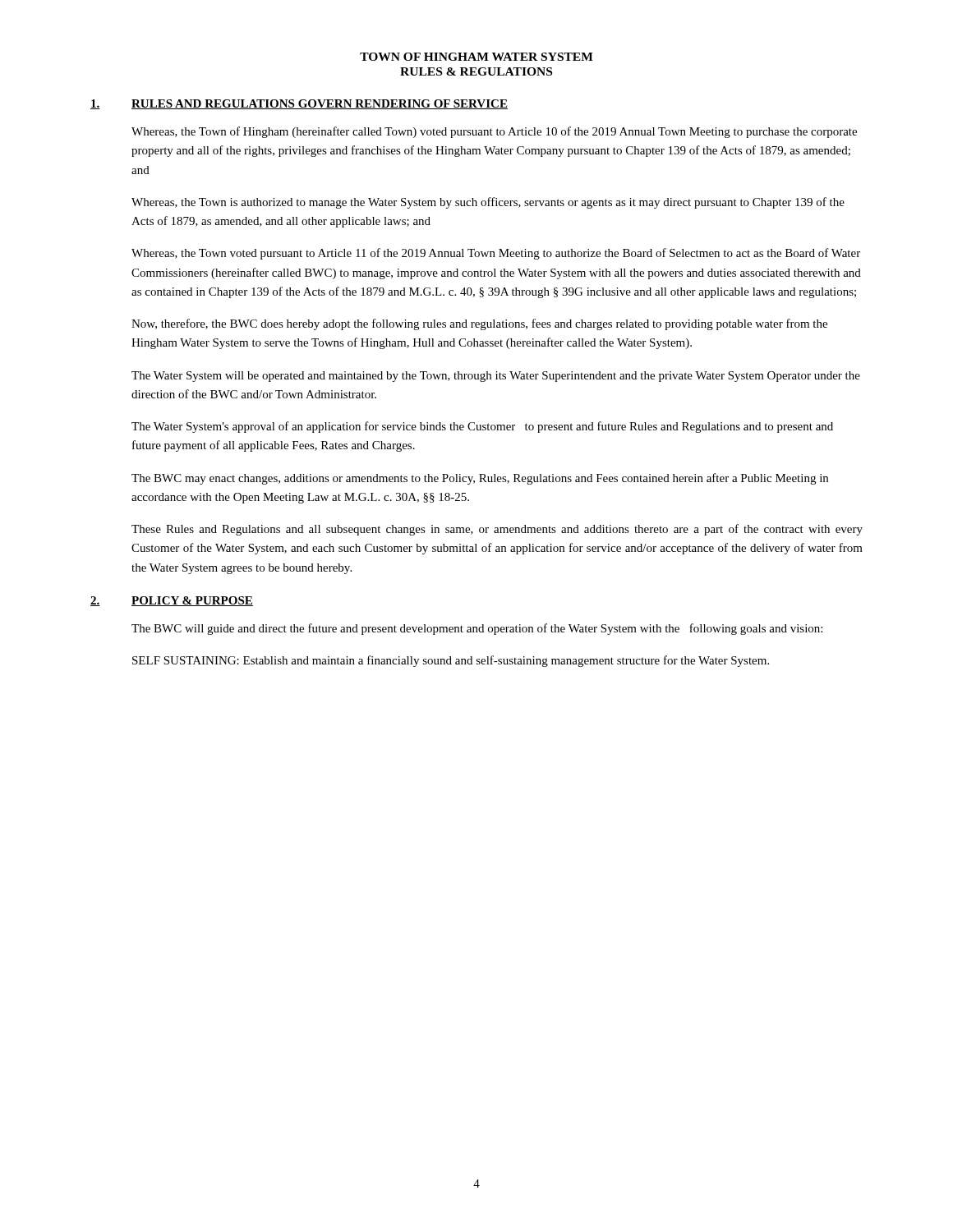This screenshot has width=953, height=1232.
Task: Select the text block containing "Whereas, the Town of"
Action: pos(494,150)
